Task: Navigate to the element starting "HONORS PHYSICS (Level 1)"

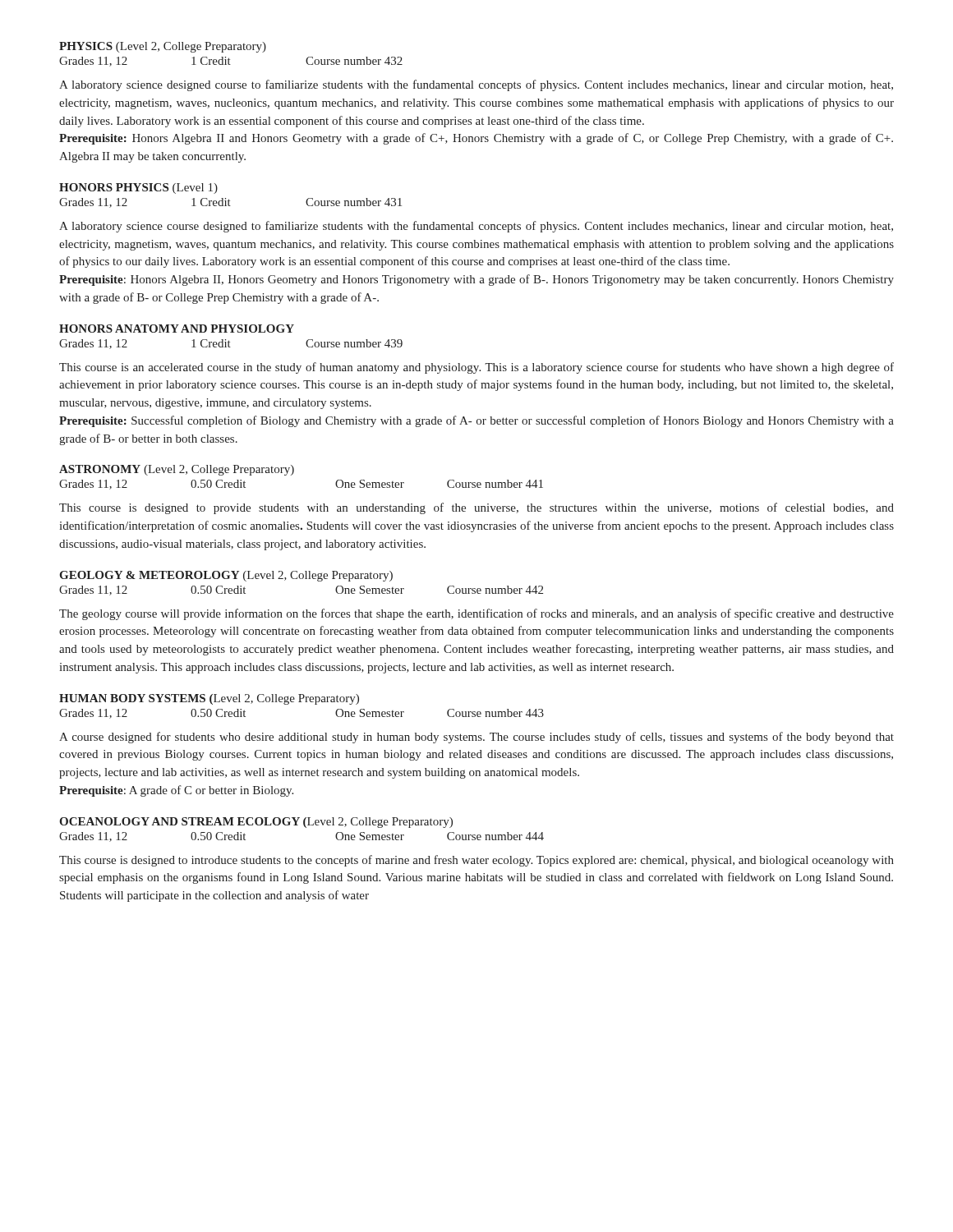Action: click(138, 187)
